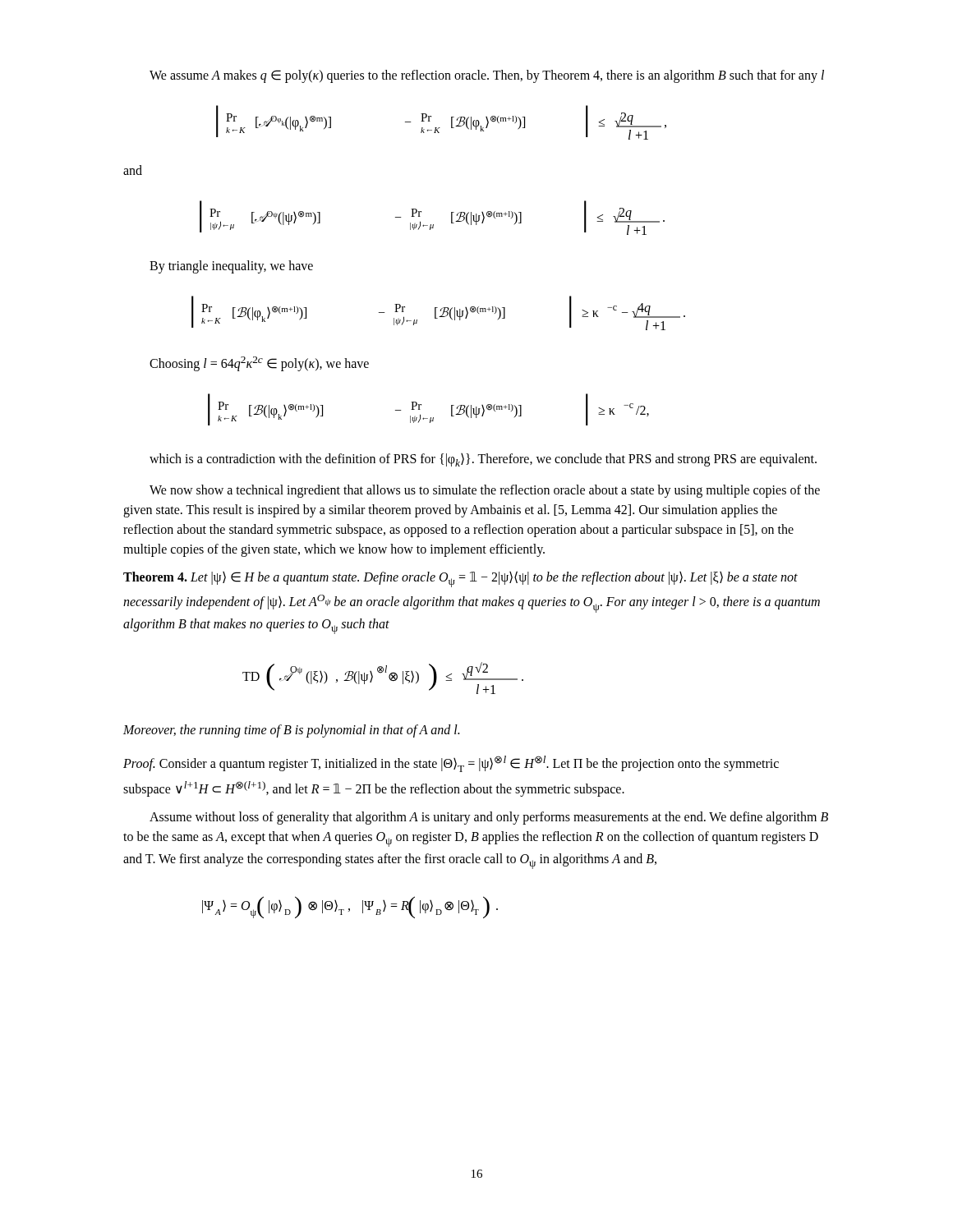Find the text block that says "Moreover, the running time"
This screenshot has height=1232, width=953.
click(291, 731)
